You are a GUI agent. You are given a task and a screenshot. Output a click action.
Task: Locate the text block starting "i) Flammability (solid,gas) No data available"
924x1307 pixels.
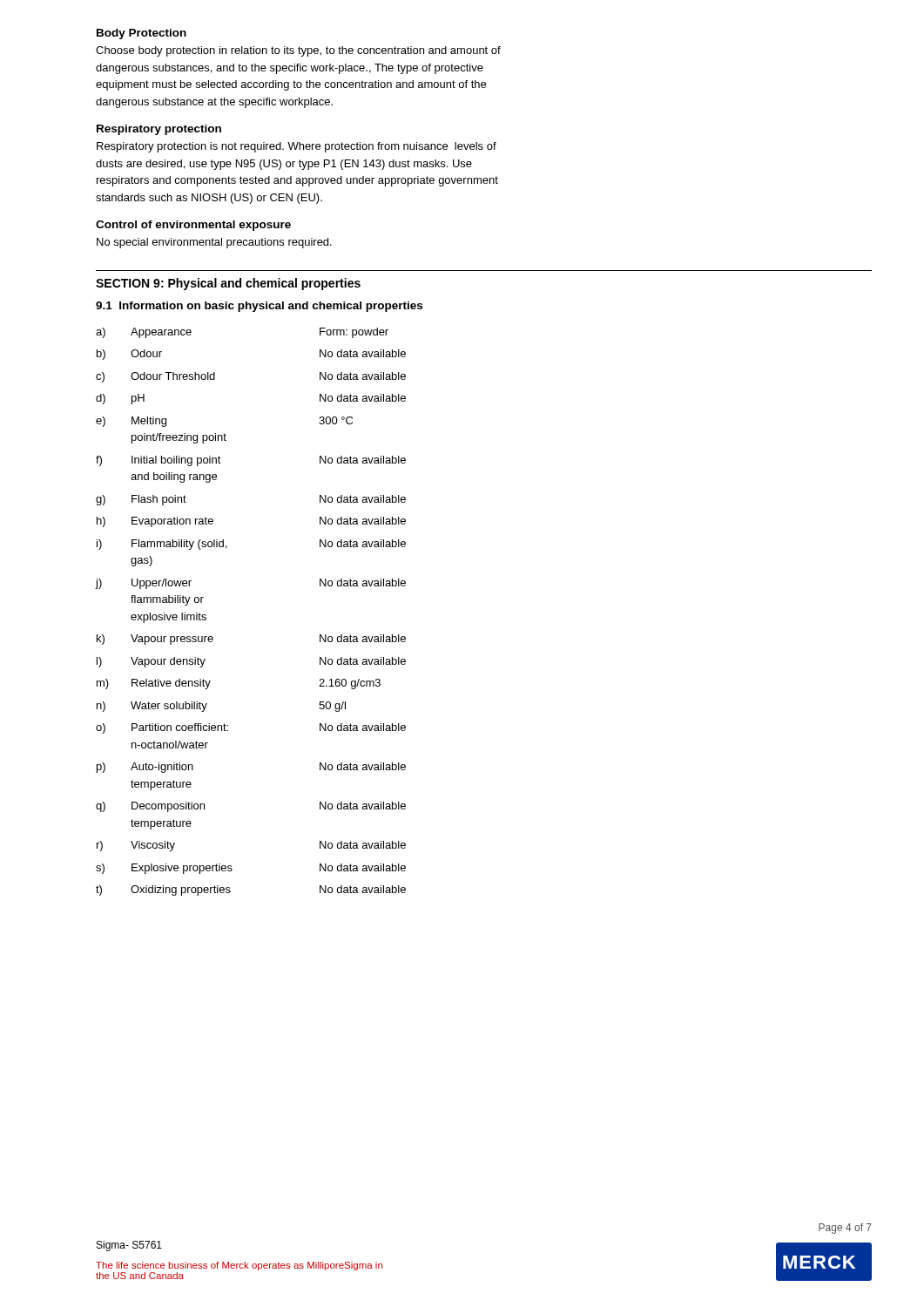coord(179,544)
